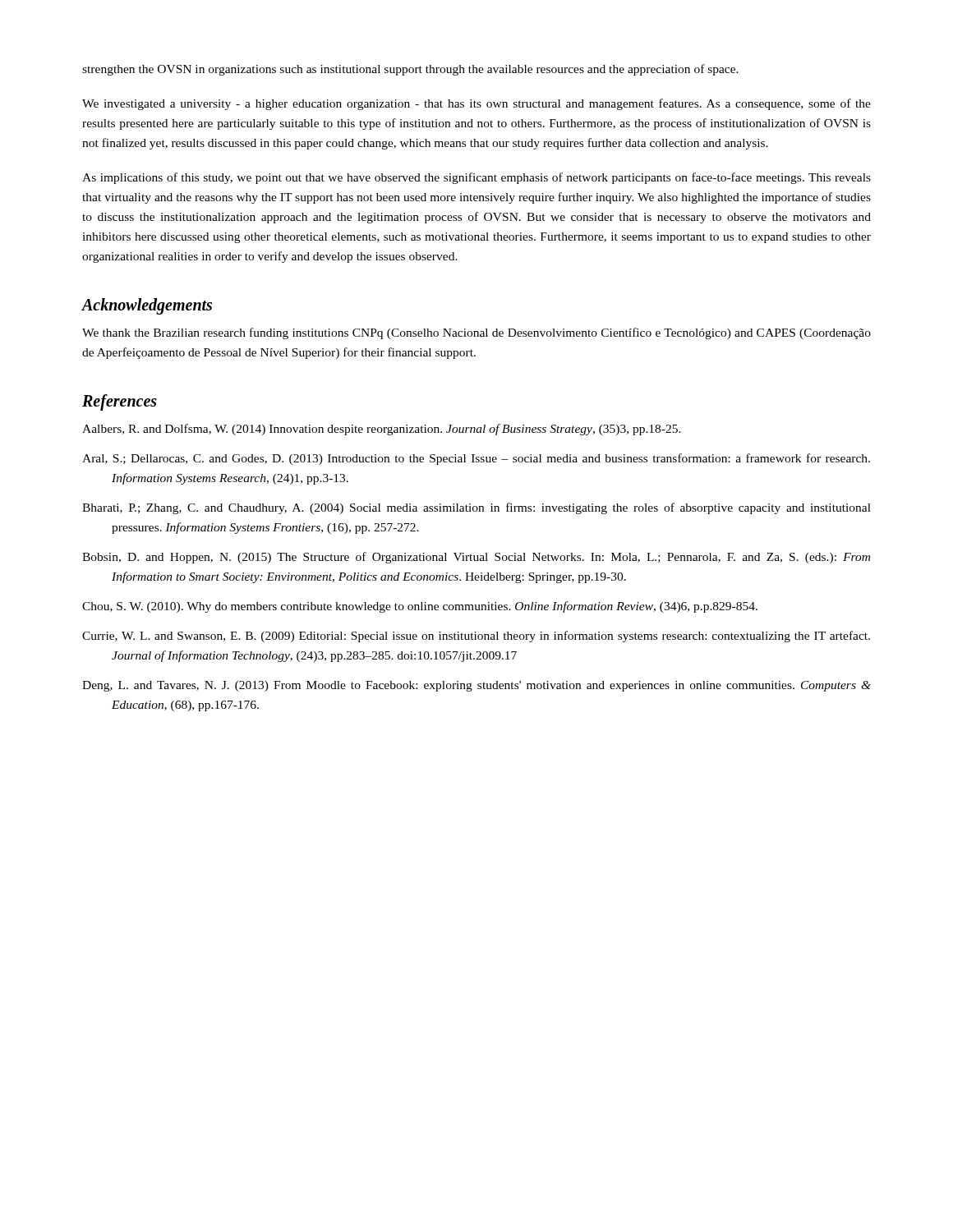This screenshot has width=953, height=1232.
Task: Locate the block of text that opens with "Aalbers, R. and Dolfsma, W. (2014) Innovation"
Action: 382,428
